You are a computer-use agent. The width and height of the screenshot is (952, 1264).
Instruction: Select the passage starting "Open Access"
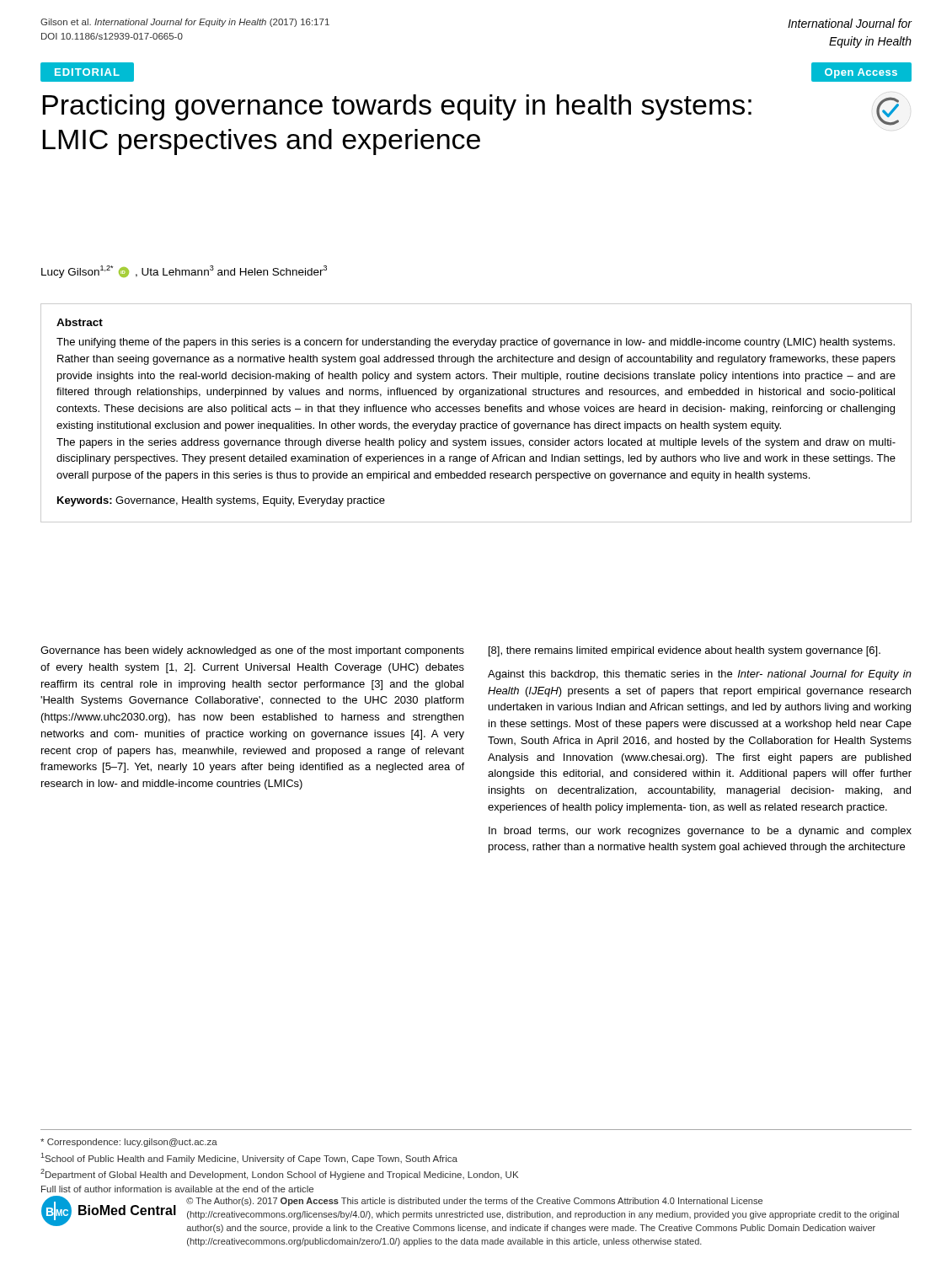[861, 72]
